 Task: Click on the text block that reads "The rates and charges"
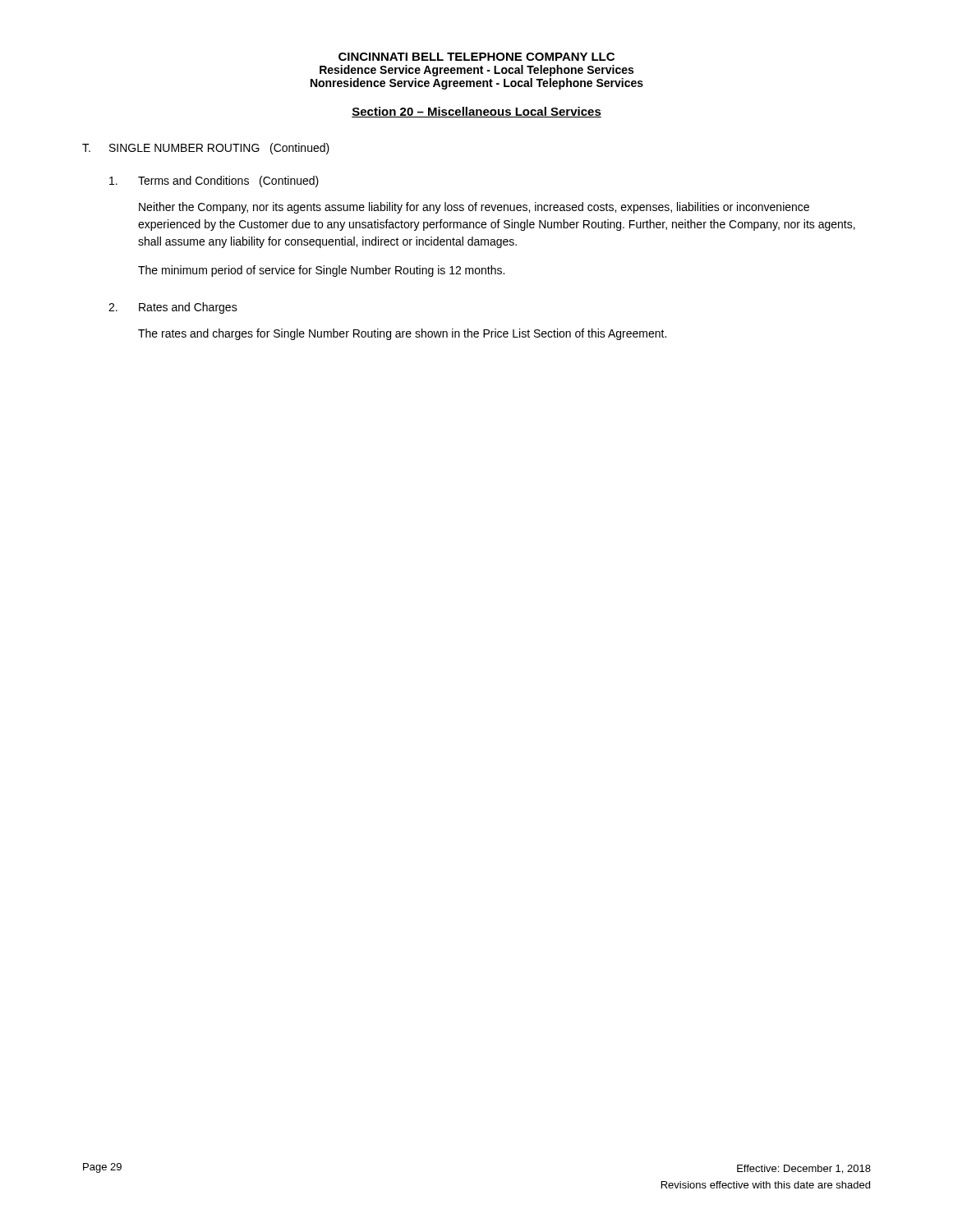[403, 333]
